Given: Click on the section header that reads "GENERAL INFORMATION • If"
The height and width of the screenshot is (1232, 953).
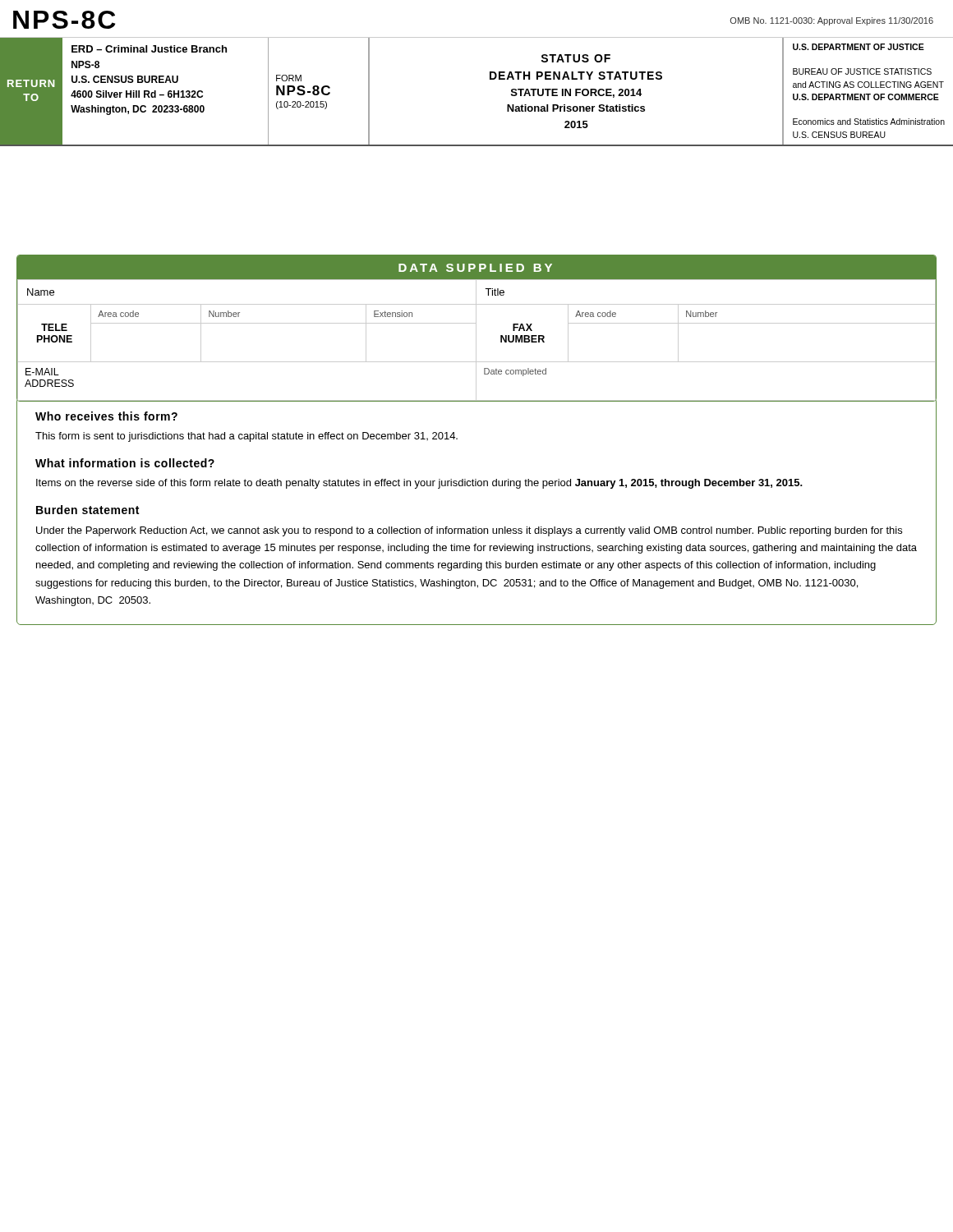Looking at the screenshot, I should [476, 333].
